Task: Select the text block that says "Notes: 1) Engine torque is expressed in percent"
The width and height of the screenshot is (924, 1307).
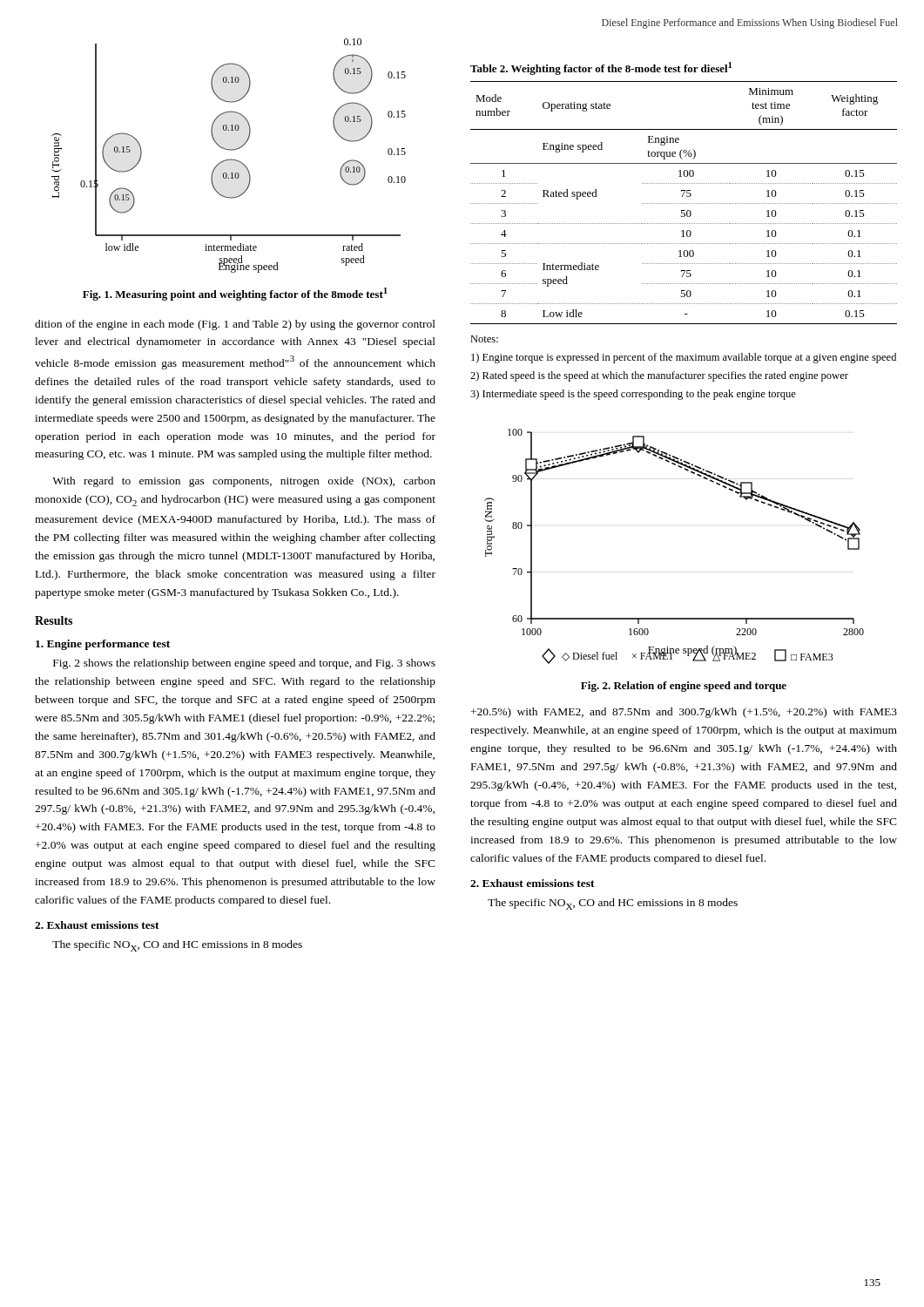Action: 684,367
